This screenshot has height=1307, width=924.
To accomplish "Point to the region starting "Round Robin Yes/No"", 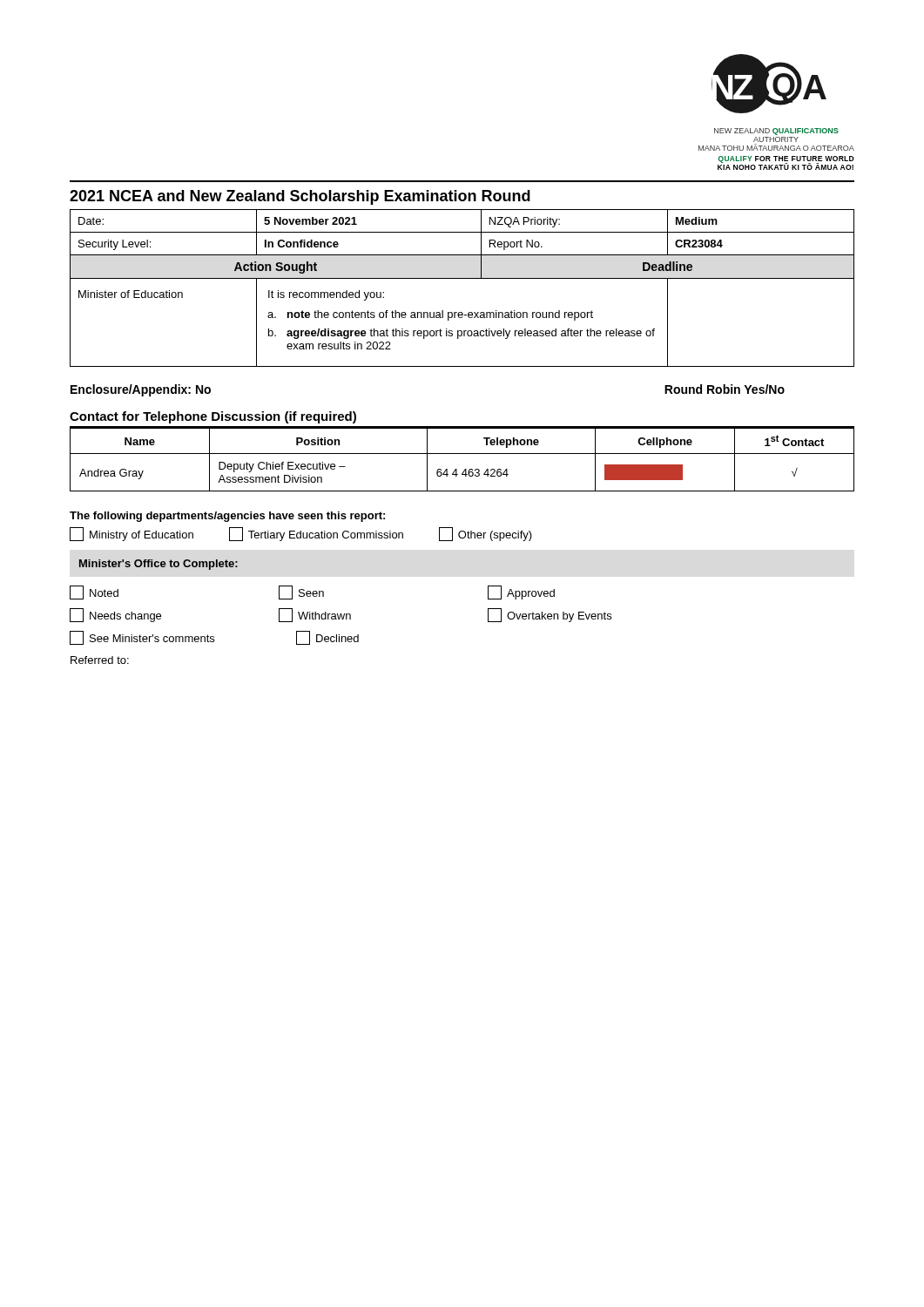I will click(x=724, y=389).
